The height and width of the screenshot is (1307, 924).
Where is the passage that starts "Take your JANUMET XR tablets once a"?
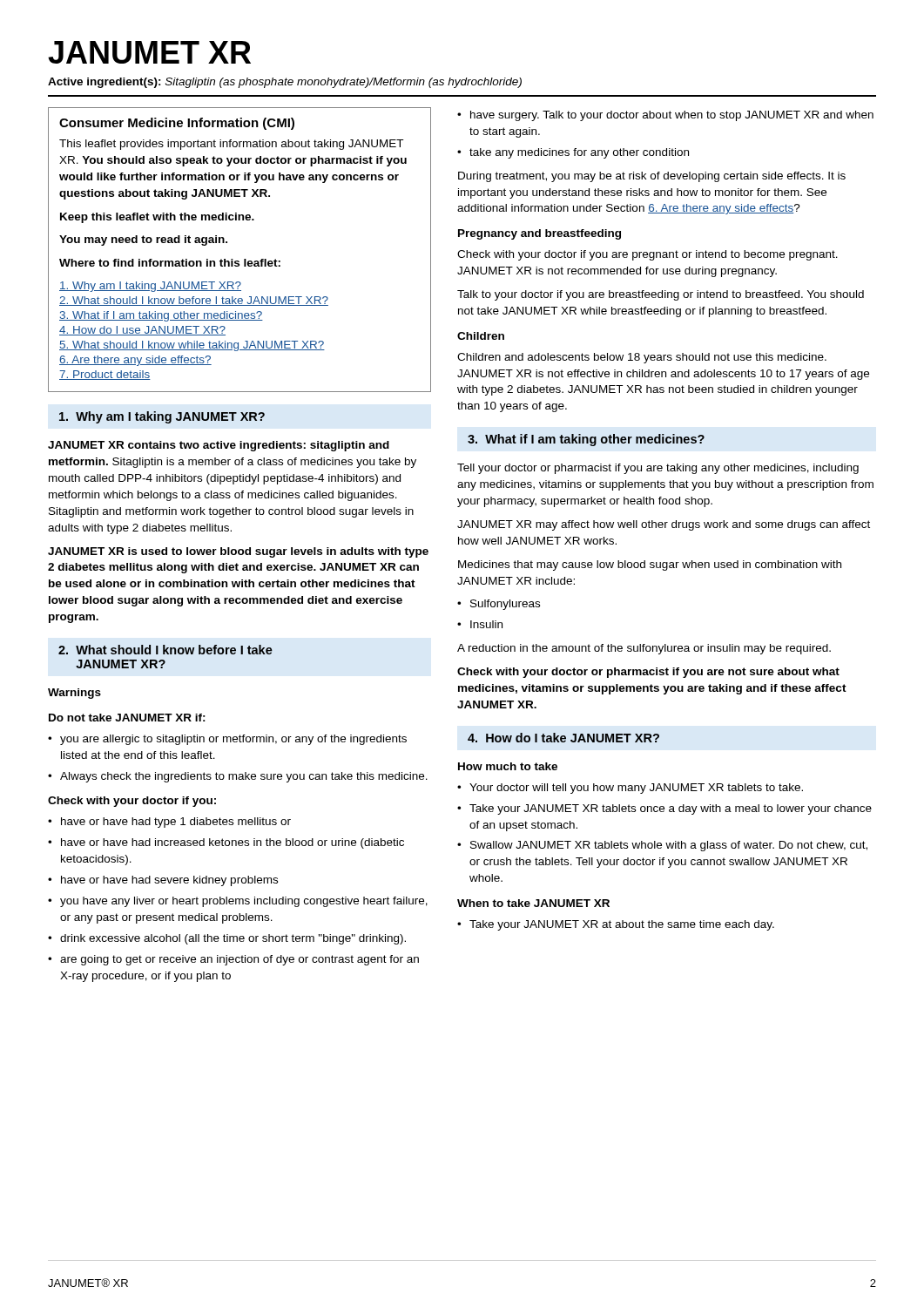pos(671,816)
